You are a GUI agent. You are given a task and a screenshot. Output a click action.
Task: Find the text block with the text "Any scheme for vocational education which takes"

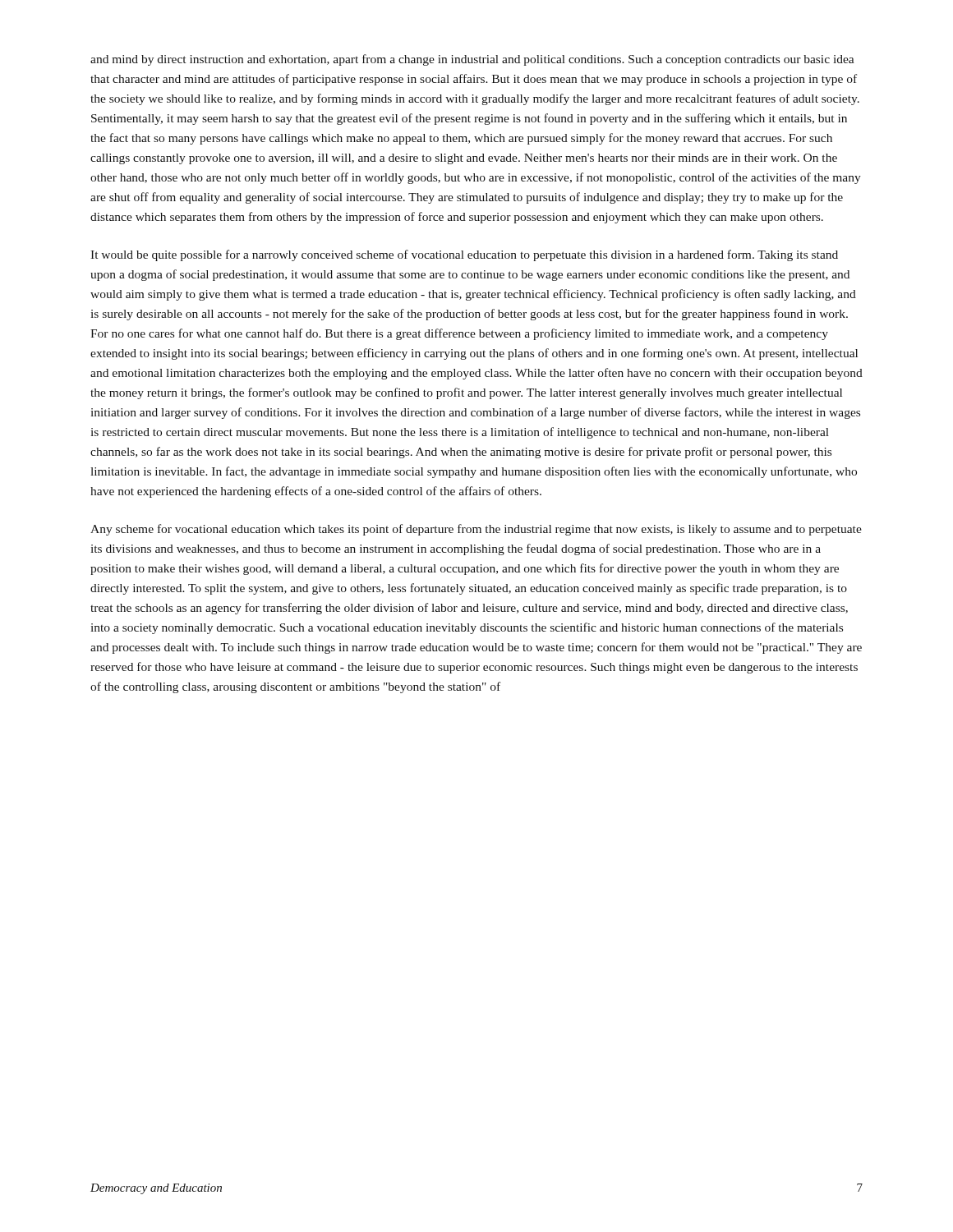[476, 608]
